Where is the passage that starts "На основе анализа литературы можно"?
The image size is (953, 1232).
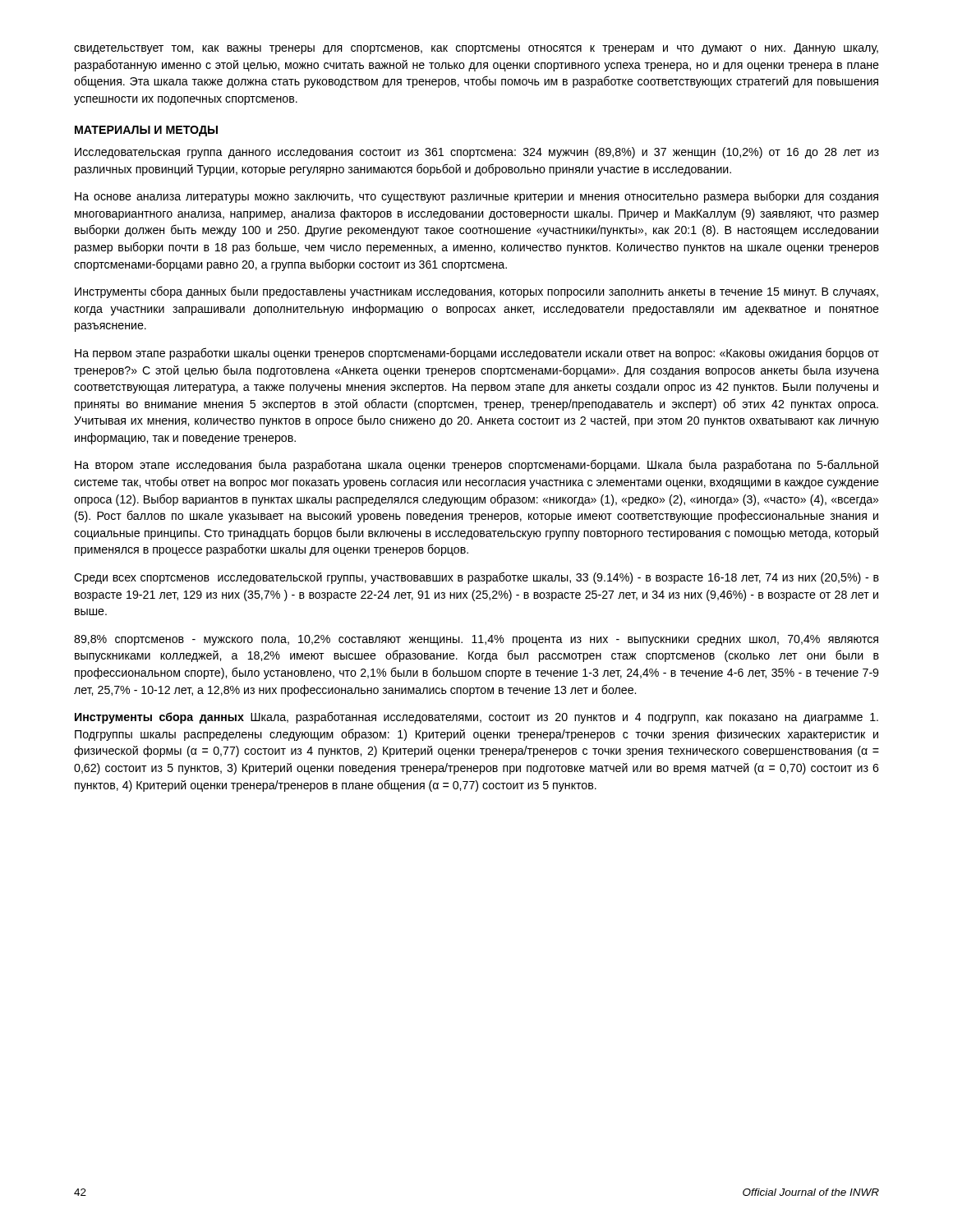tap(476, 230)
